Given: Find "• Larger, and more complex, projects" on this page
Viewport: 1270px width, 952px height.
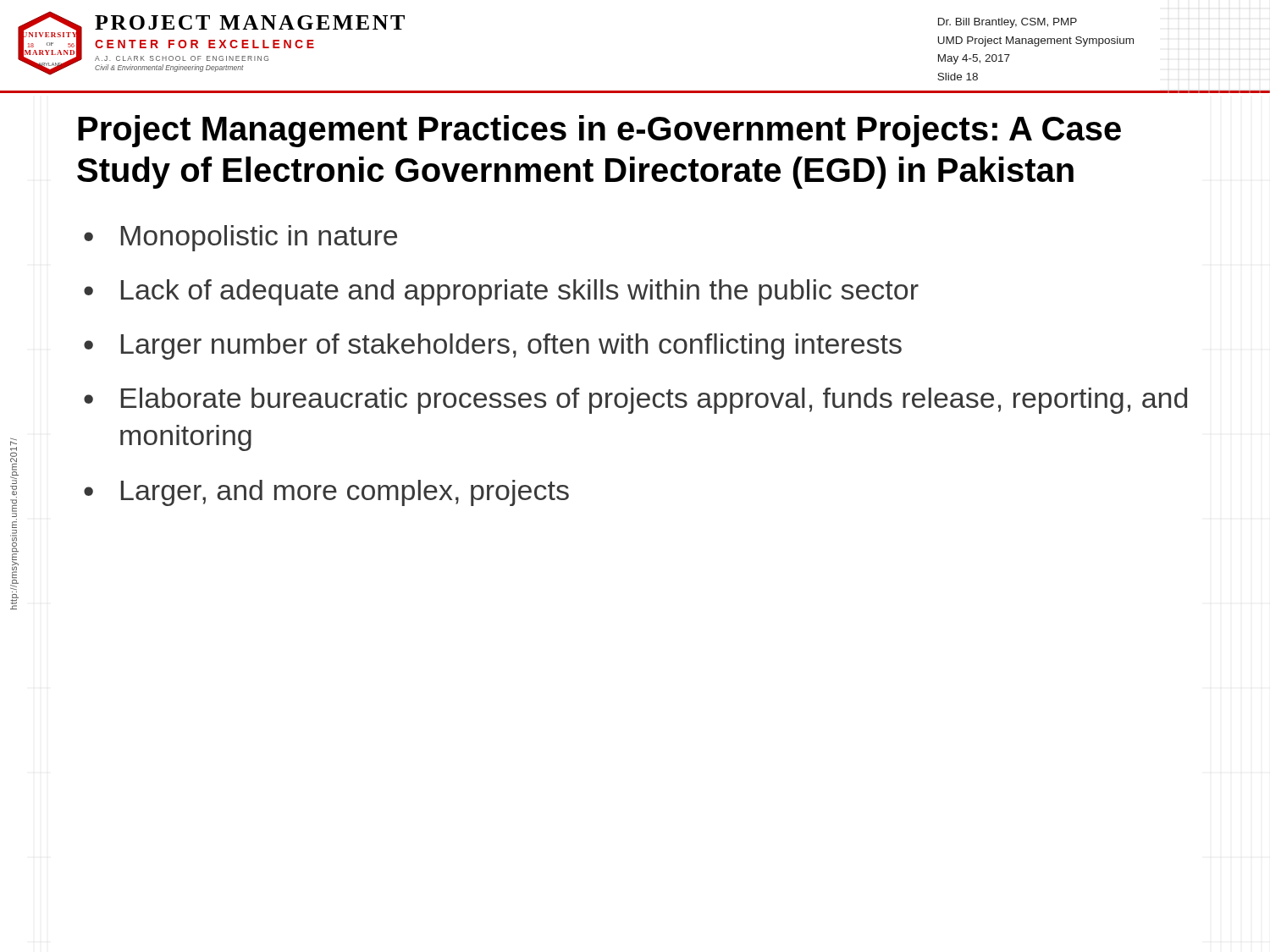Looking at the screenshot, I should 326,490.
